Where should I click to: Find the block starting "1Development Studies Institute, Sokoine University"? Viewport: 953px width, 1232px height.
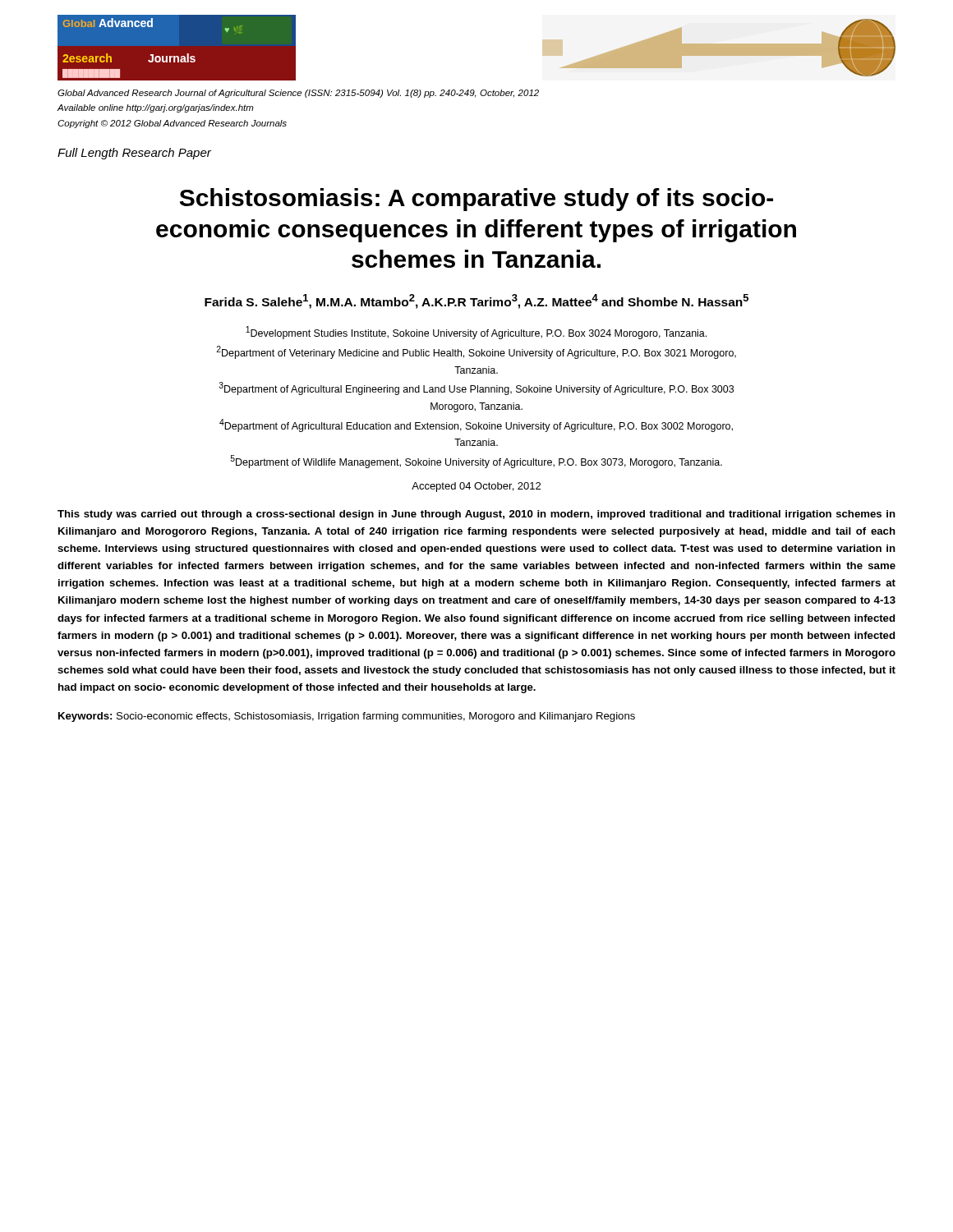[476, 397]
